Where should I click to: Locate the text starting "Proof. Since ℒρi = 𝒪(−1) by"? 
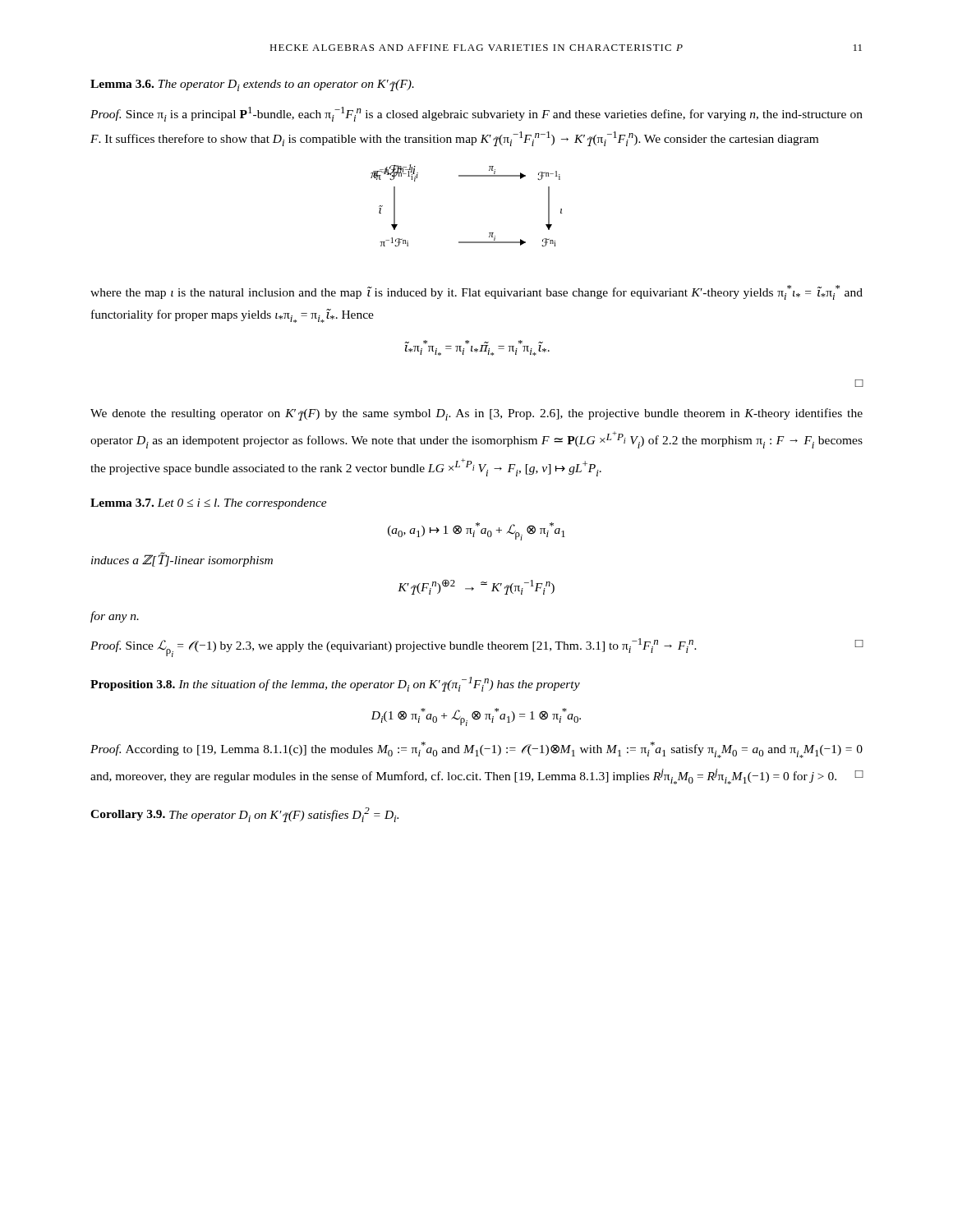click(x=476, y=646)
